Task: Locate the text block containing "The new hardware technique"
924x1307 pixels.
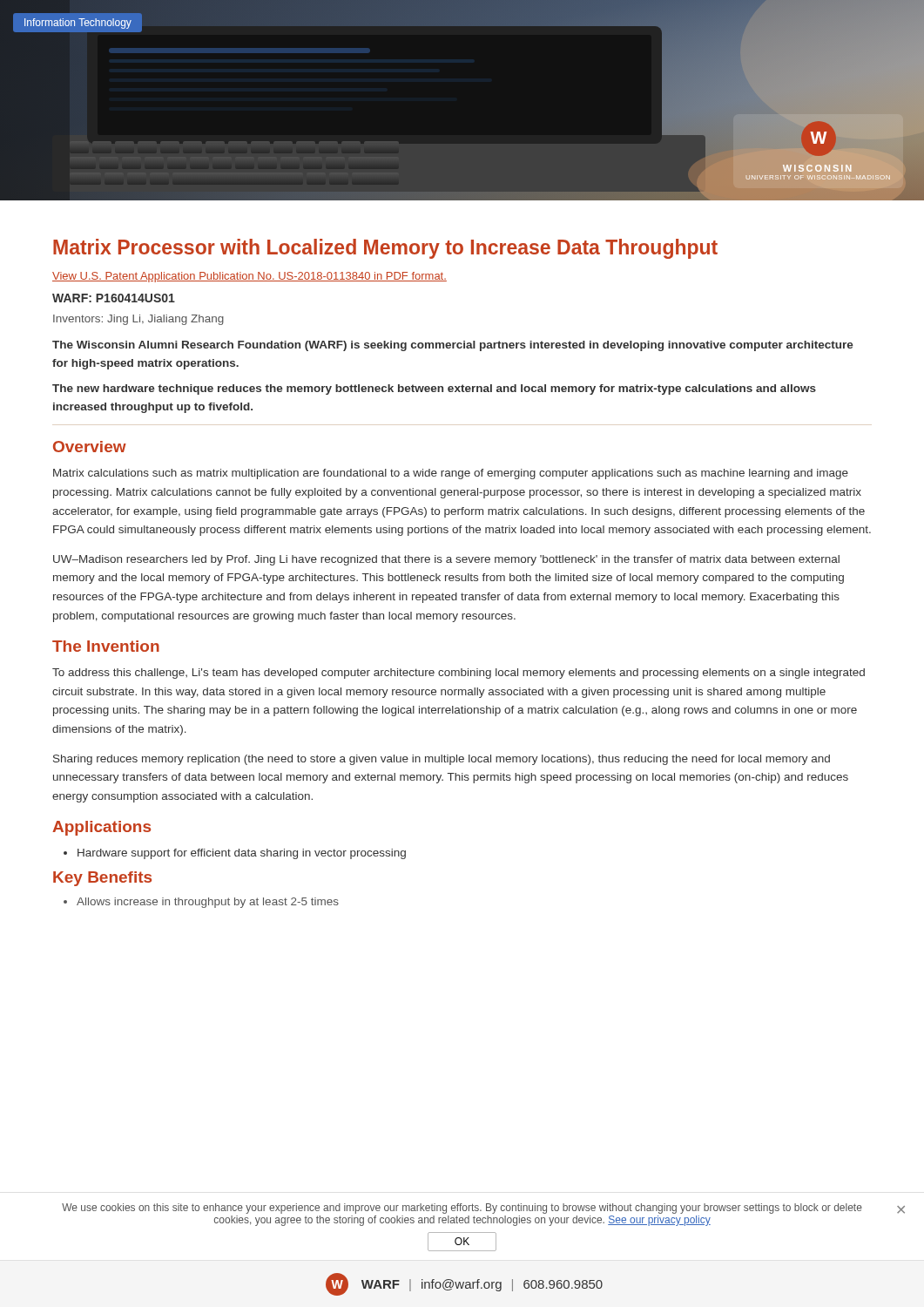Action: 462,398
